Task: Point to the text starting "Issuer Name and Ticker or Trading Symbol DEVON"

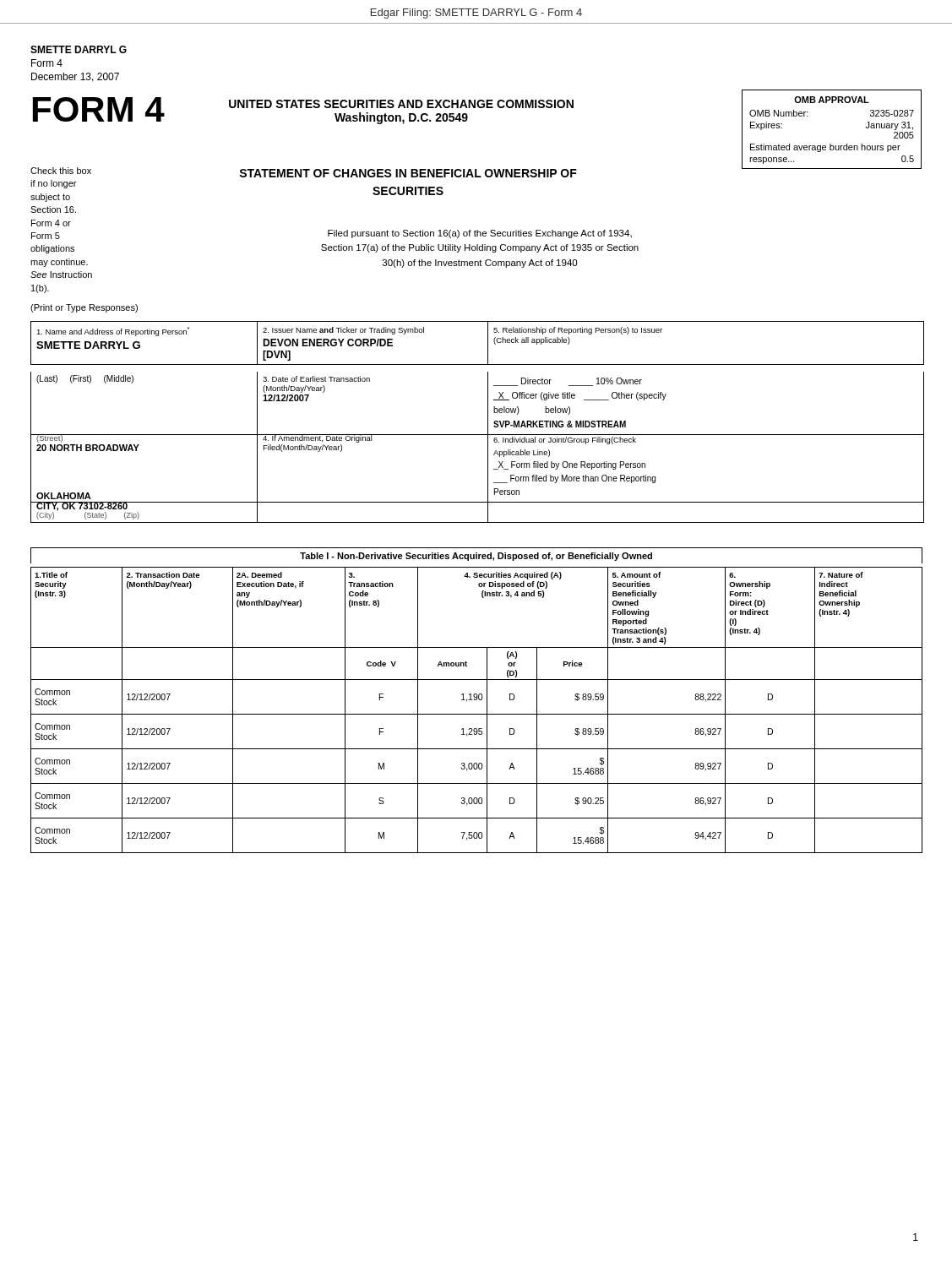Action: pyautogui.click(x=373, y=343)
